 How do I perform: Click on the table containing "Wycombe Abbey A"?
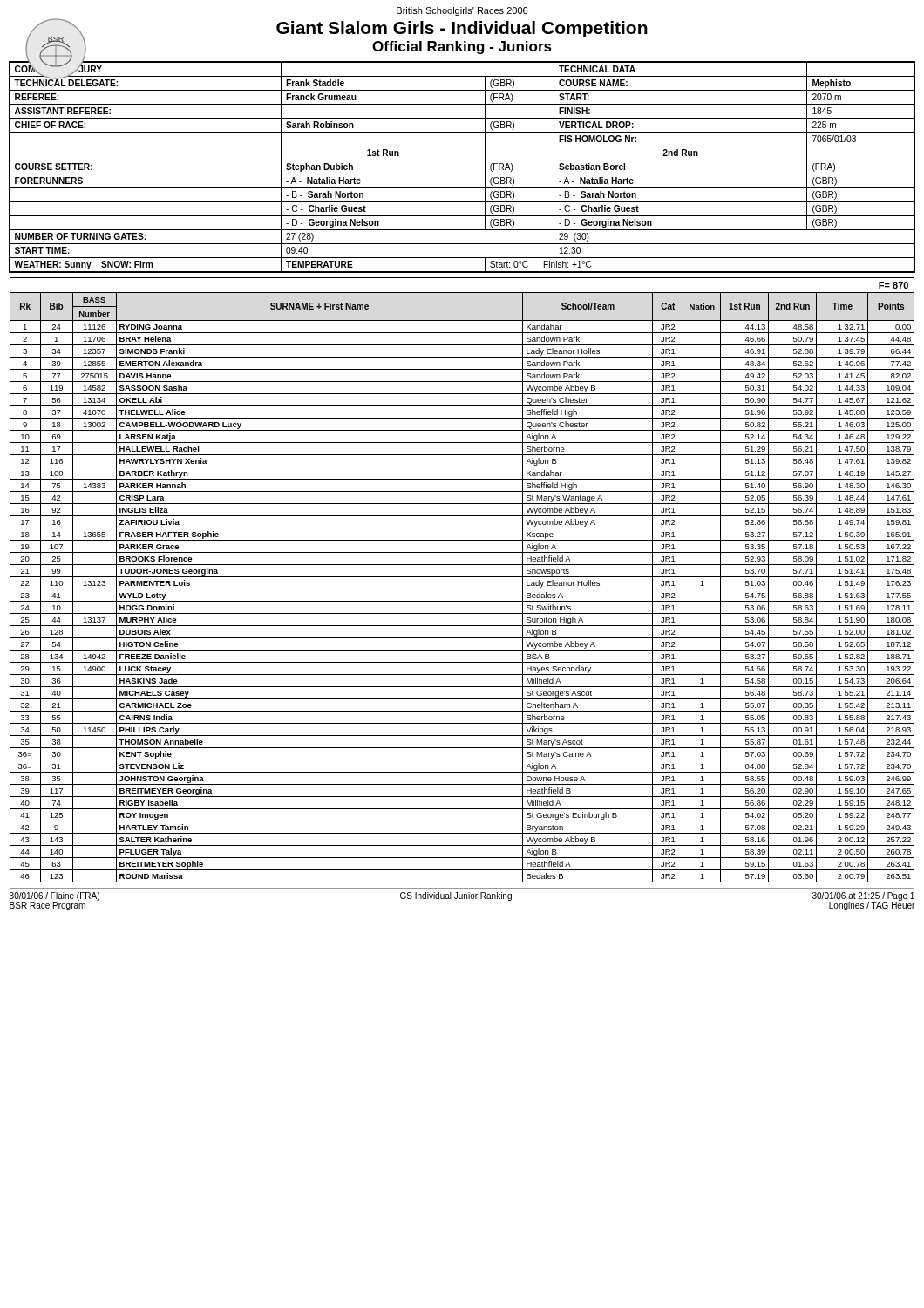tap(462, 580)
